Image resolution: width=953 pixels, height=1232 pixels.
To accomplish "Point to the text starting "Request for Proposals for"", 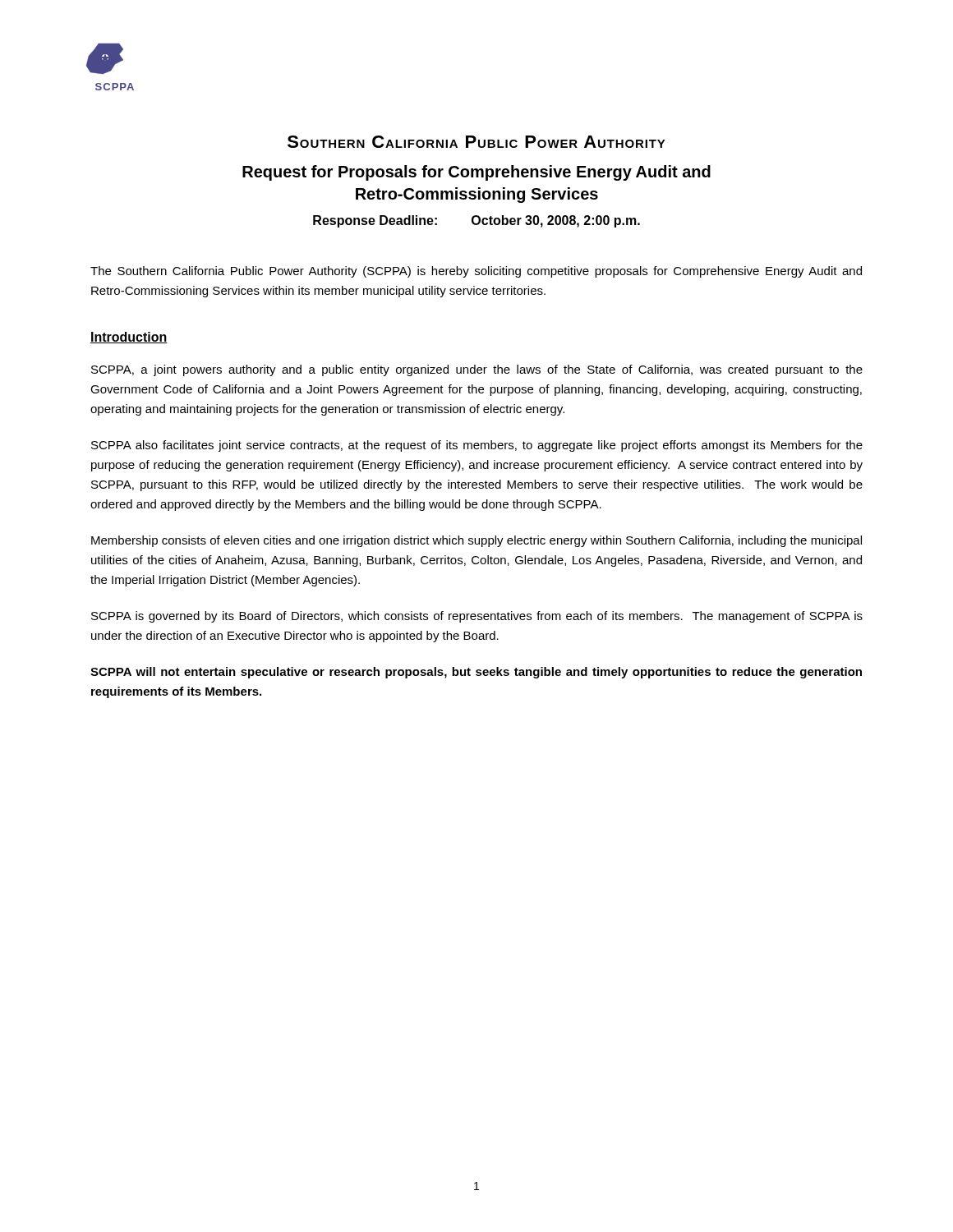I will coord(476,183).
